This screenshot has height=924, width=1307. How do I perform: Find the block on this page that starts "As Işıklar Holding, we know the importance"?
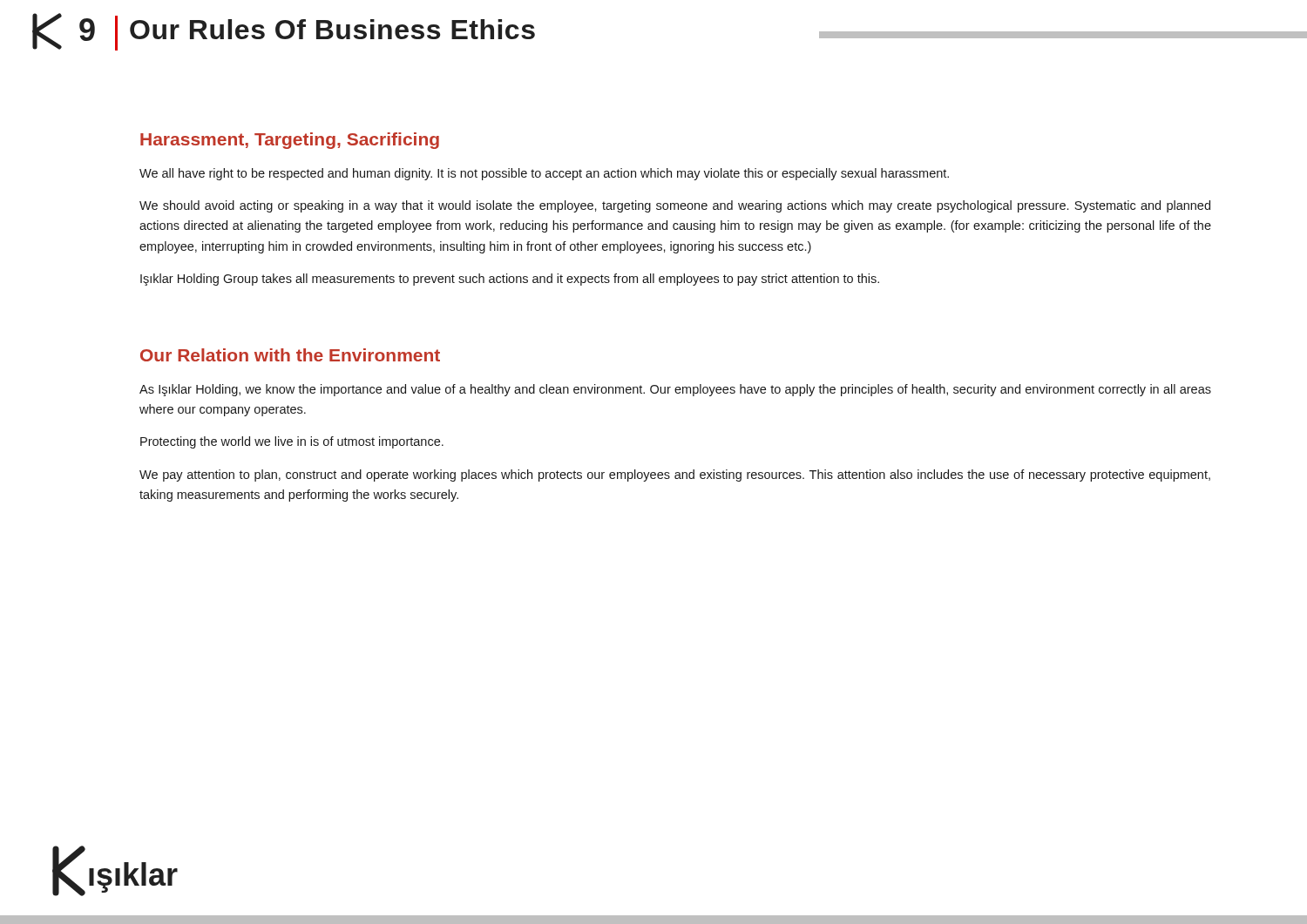tap(675, 399)
